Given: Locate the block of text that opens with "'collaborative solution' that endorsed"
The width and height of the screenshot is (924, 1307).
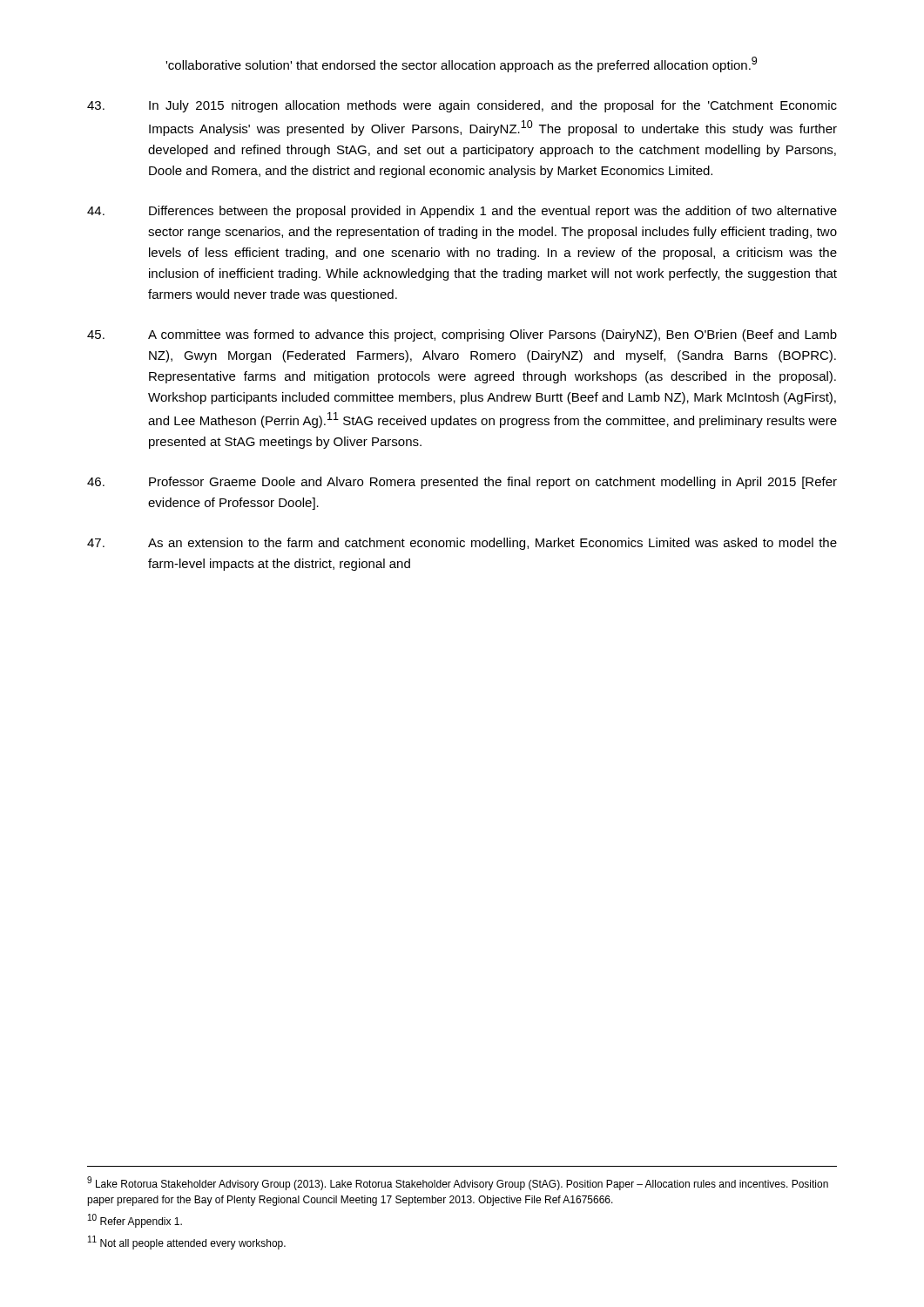Looking at the screenshot, I should pos(461,64).
